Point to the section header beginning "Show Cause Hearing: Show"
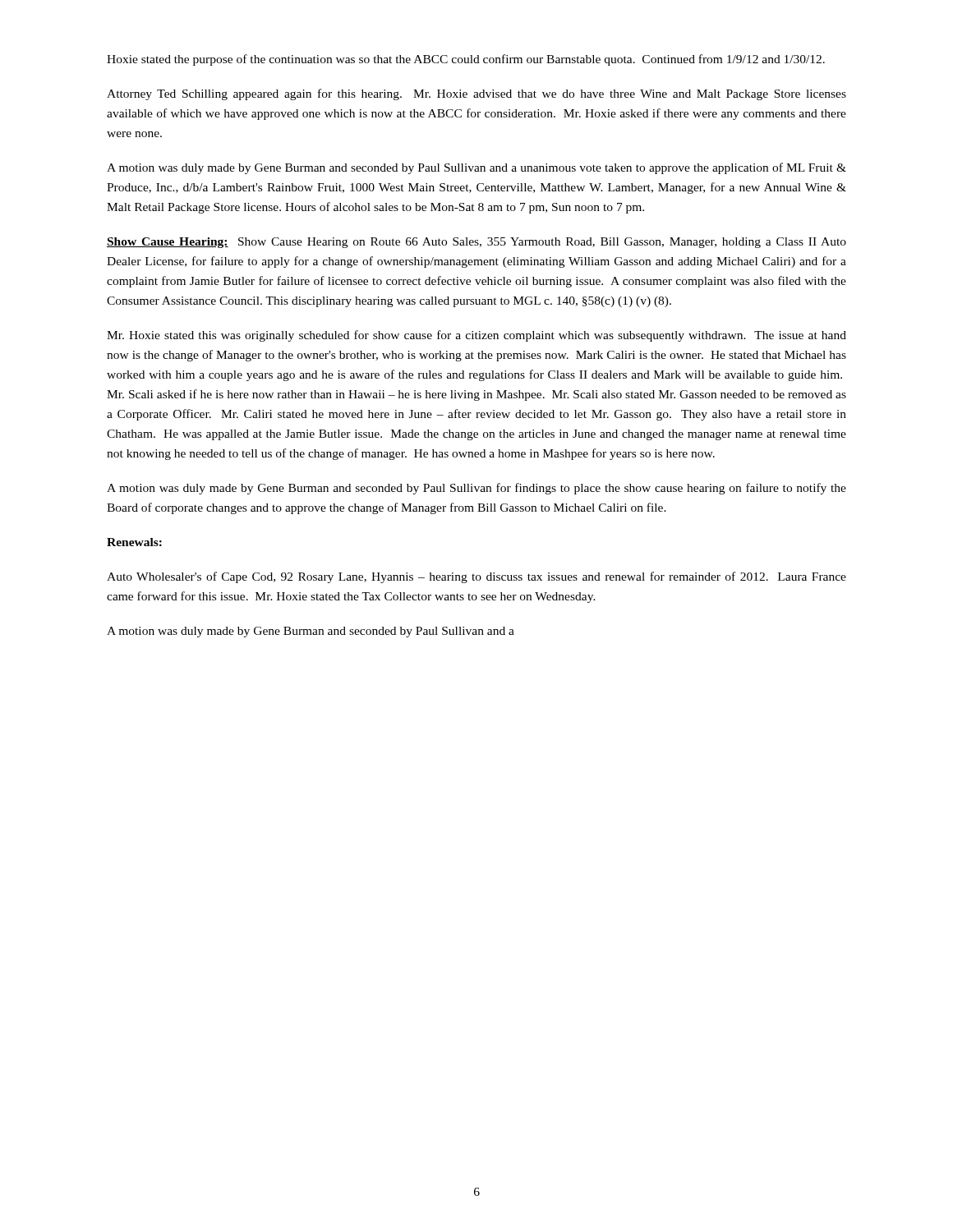 (476, 271)
